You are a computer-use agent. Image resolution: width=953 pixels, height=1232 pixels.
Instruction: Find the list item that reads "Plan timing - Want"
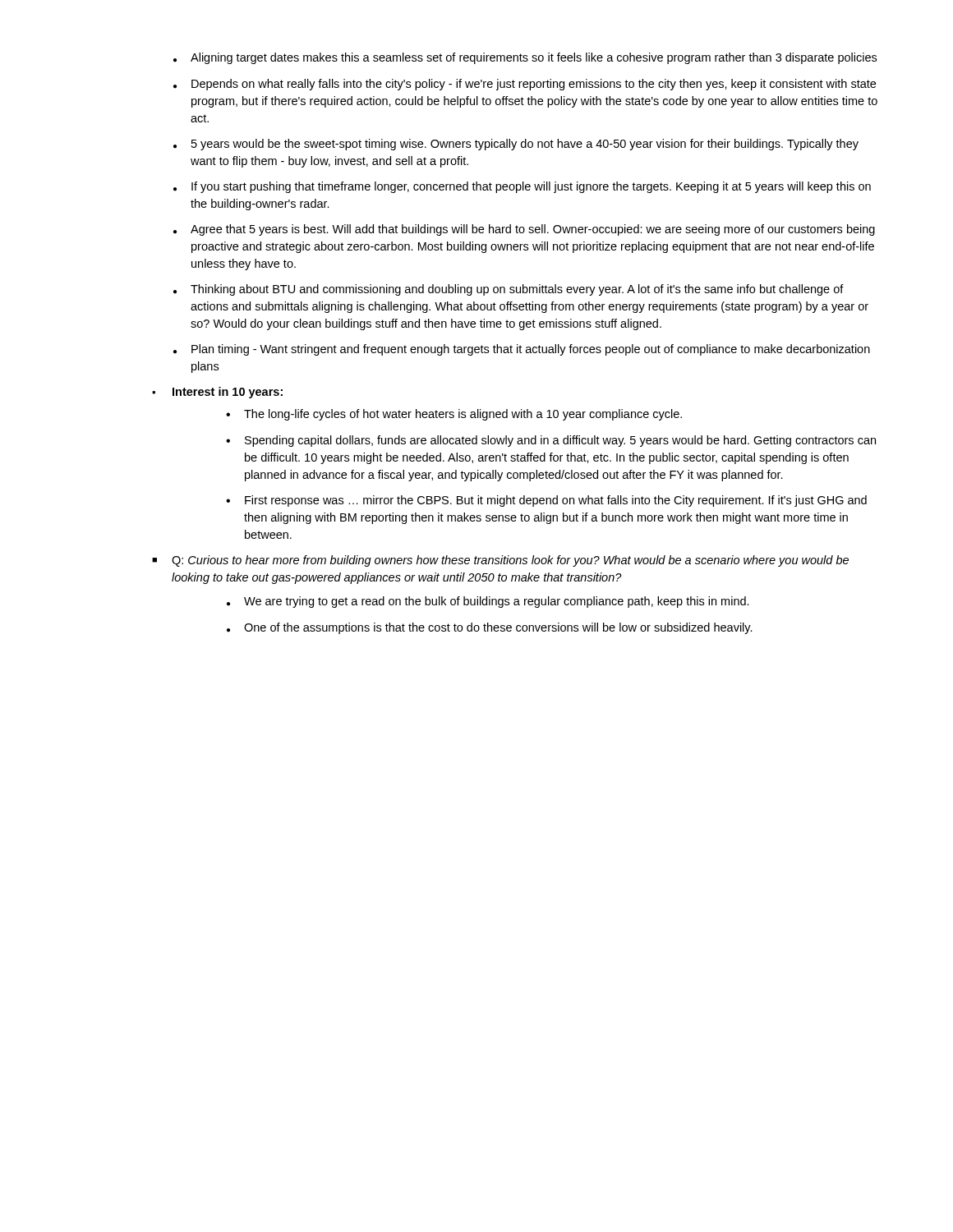[526, 358]
